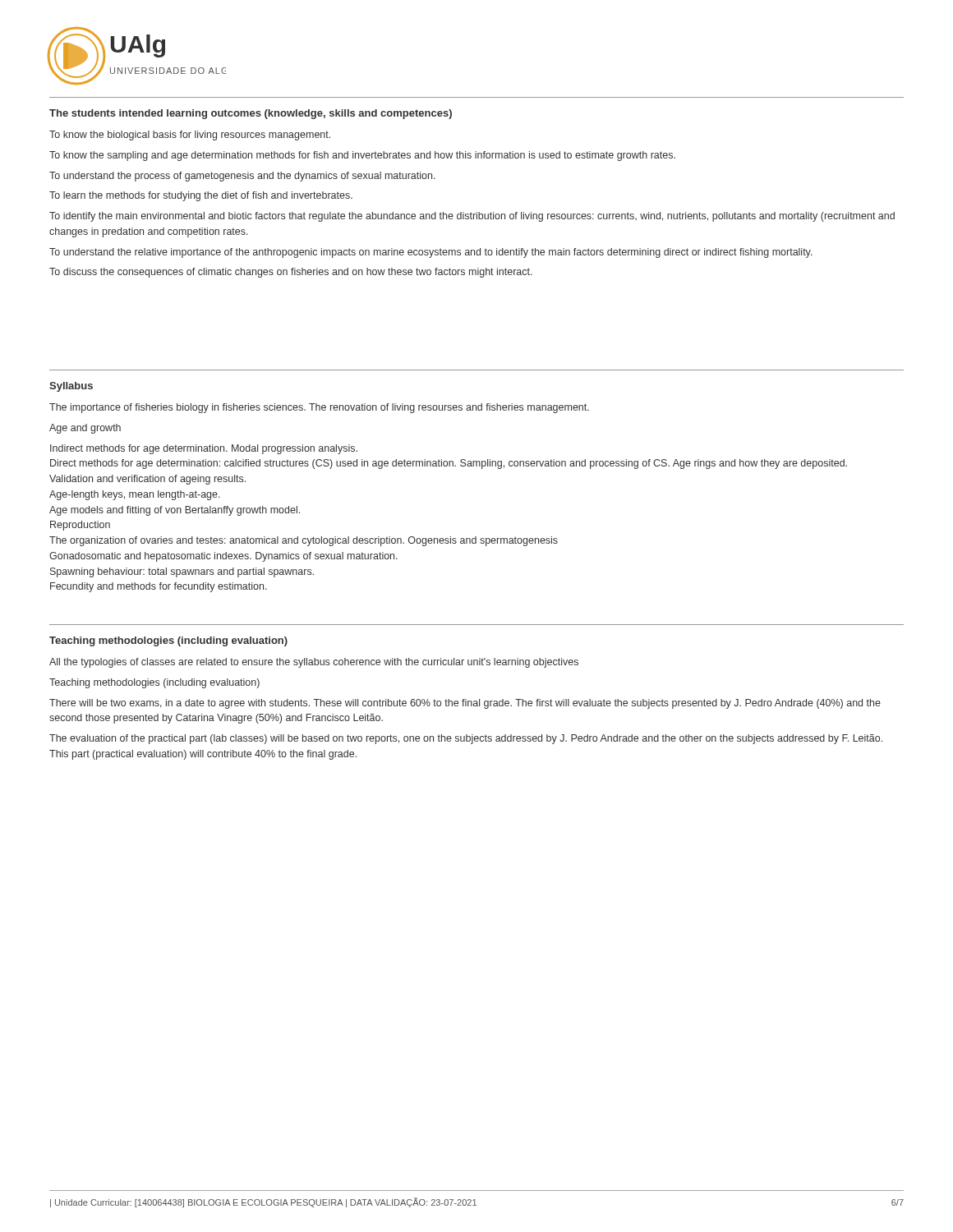Select the text that says "Age and growth"

pos(85,428)
